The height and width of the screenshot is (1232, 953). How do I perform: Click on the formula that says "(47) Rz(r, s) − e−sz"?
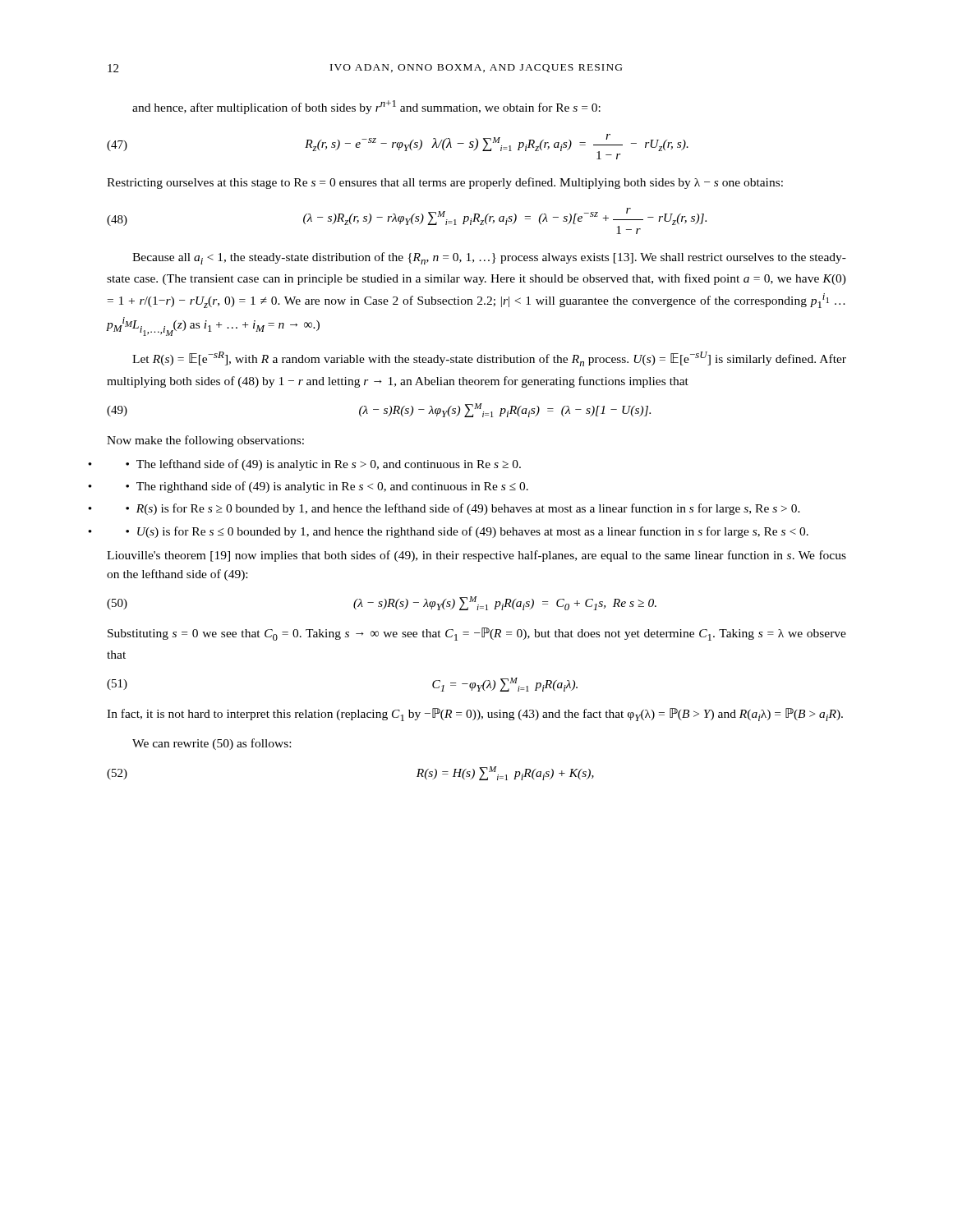tap(468, 145)
